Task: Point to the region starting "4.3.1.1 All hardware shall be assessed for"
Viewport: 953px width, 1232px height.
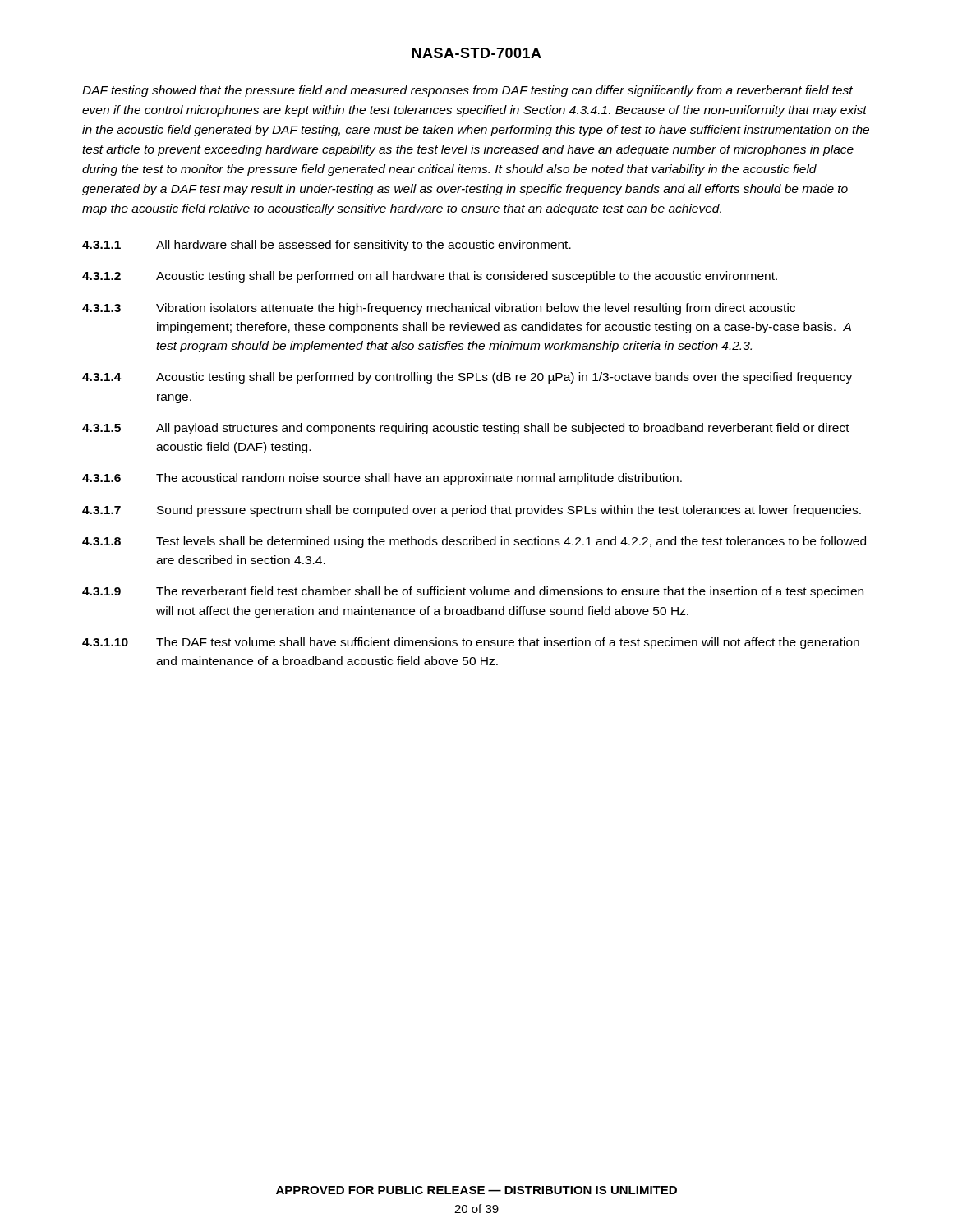Action: tap(476, 244)
